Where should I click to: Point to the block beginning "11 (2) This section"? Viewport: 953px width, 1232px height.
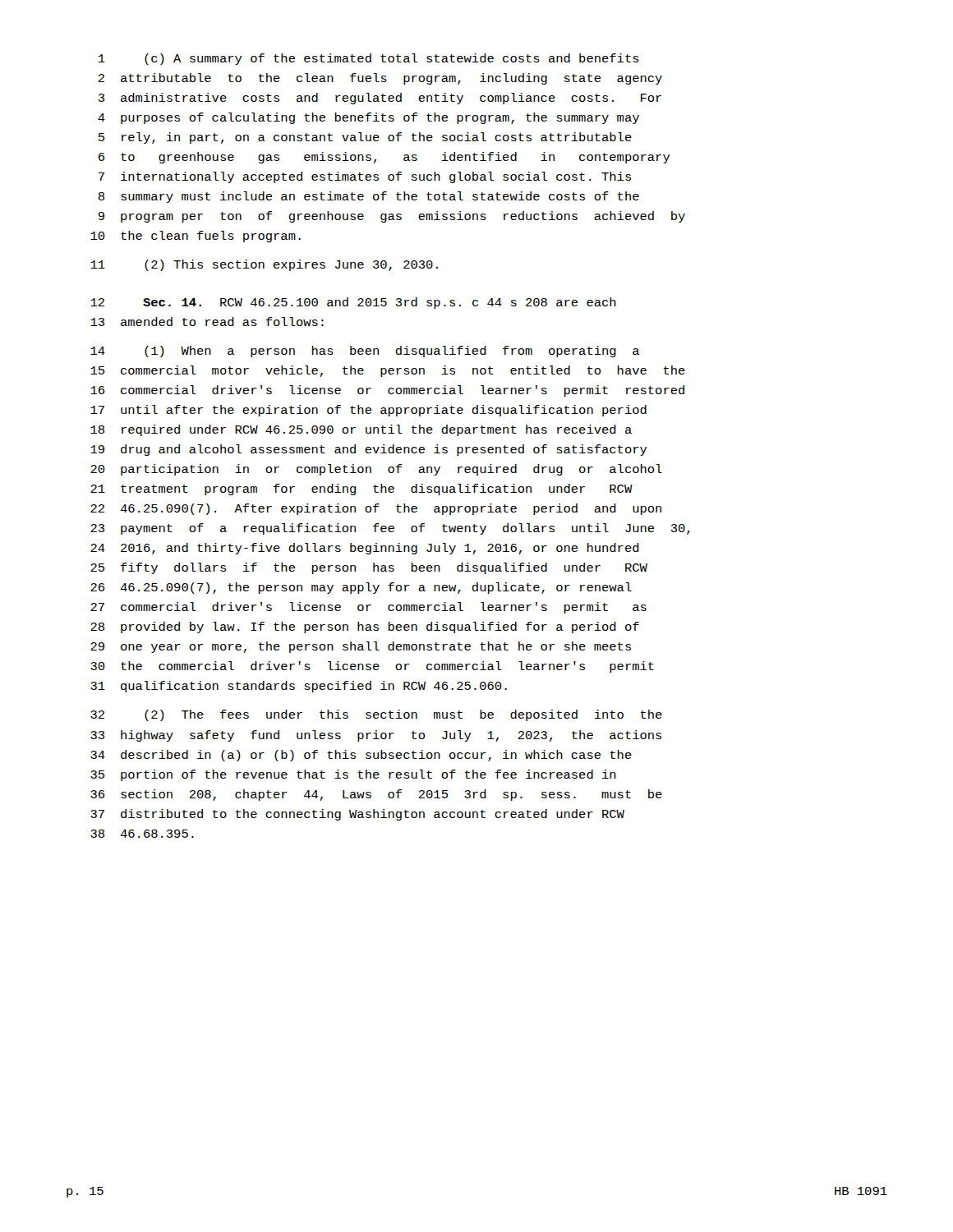264,265
